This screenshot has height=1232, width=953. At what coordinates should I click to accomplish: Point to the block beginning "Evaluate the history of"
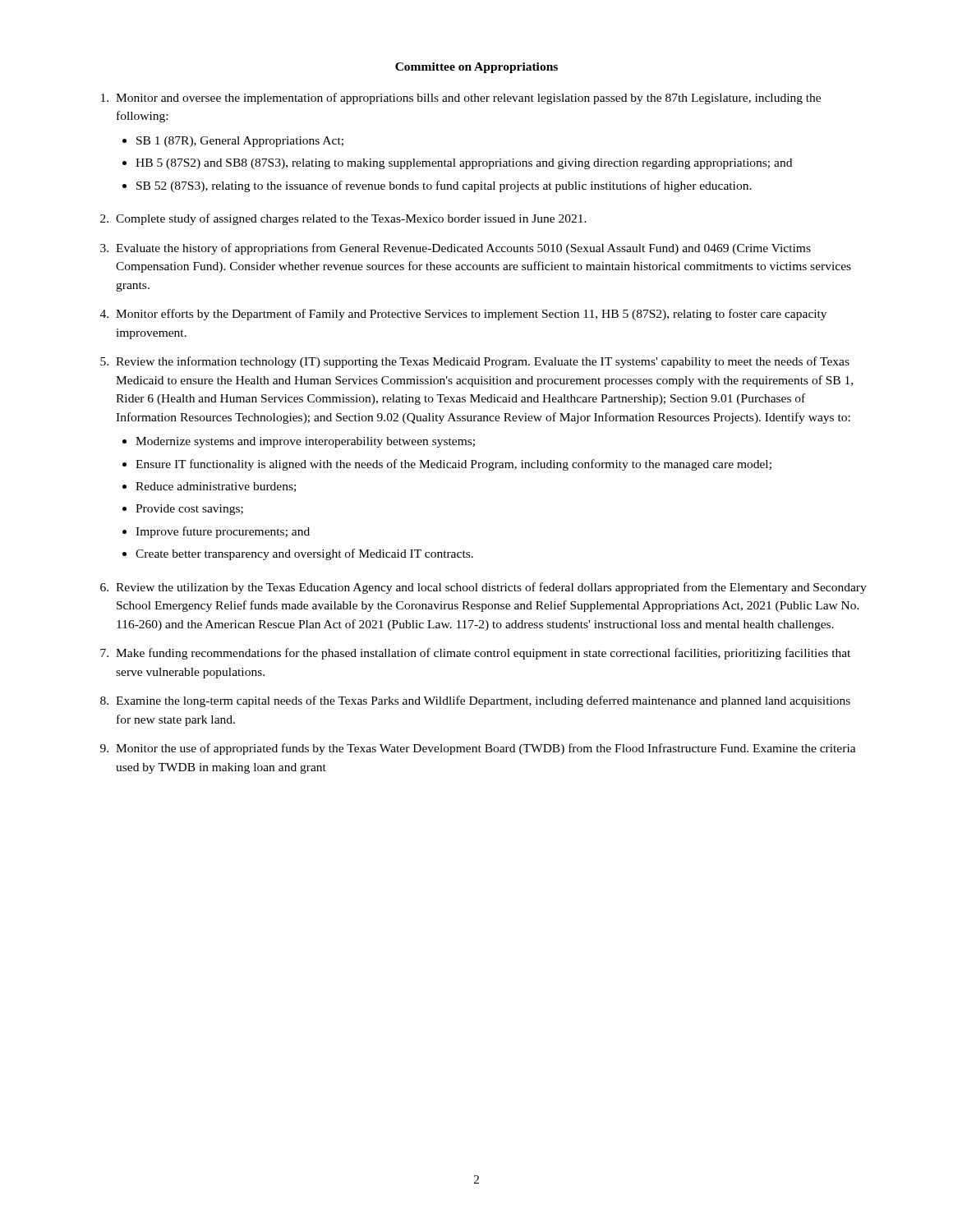491,267
